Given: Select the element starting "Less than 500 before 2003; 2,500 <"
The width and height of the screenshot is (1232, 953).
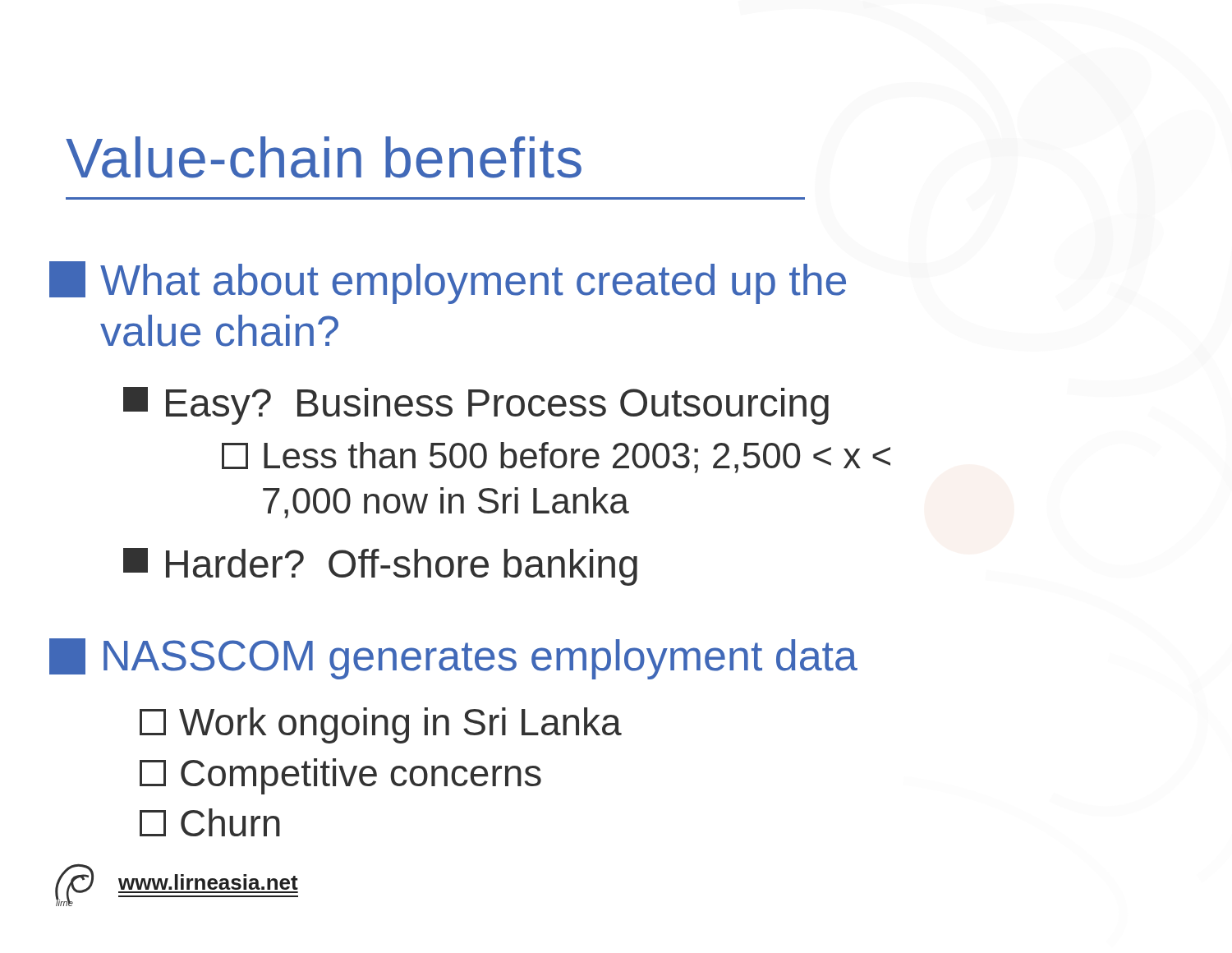Looking at the screenshot, I should [x=557, y=478].
